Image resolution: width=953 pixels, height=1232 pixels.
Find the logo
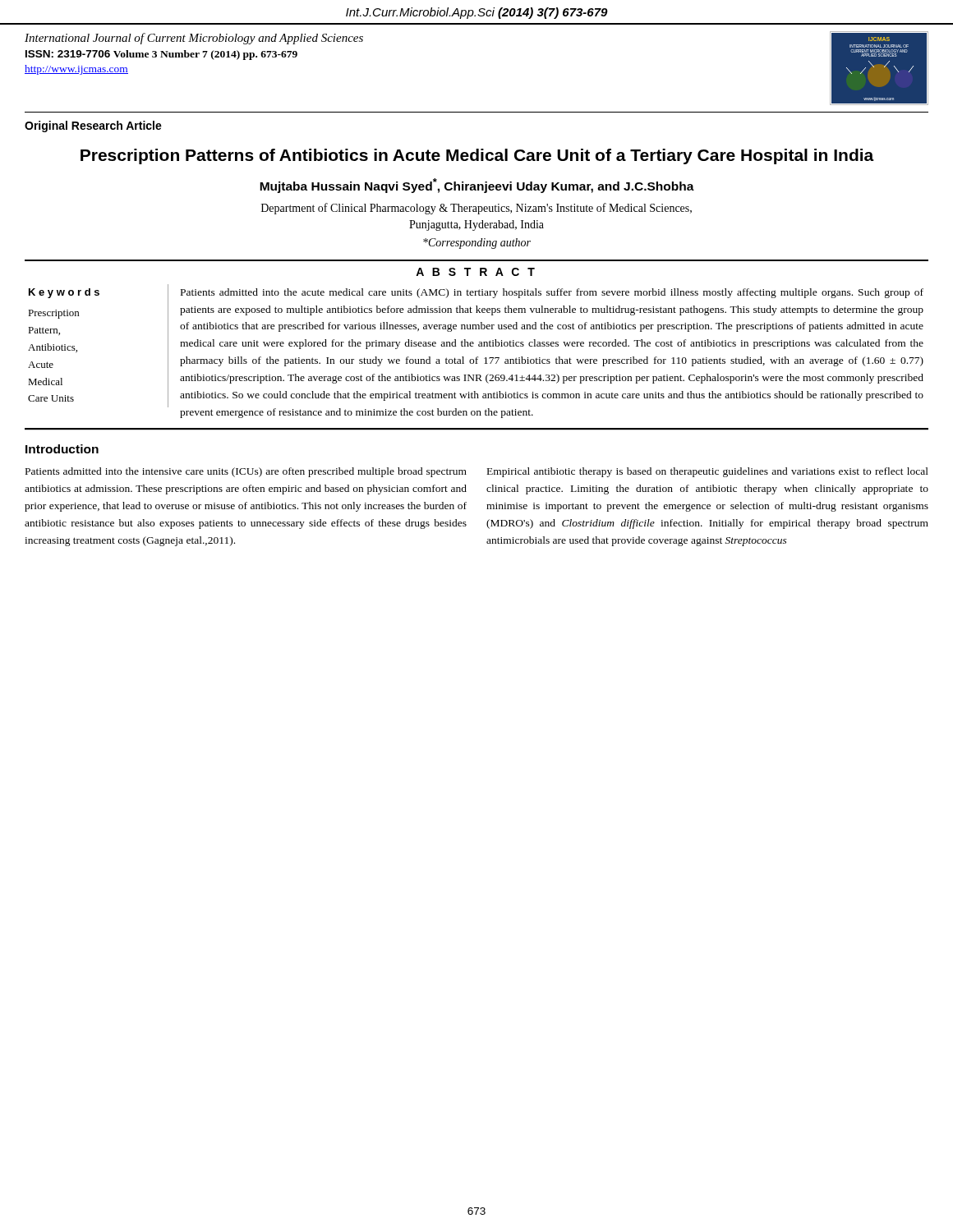879,68
